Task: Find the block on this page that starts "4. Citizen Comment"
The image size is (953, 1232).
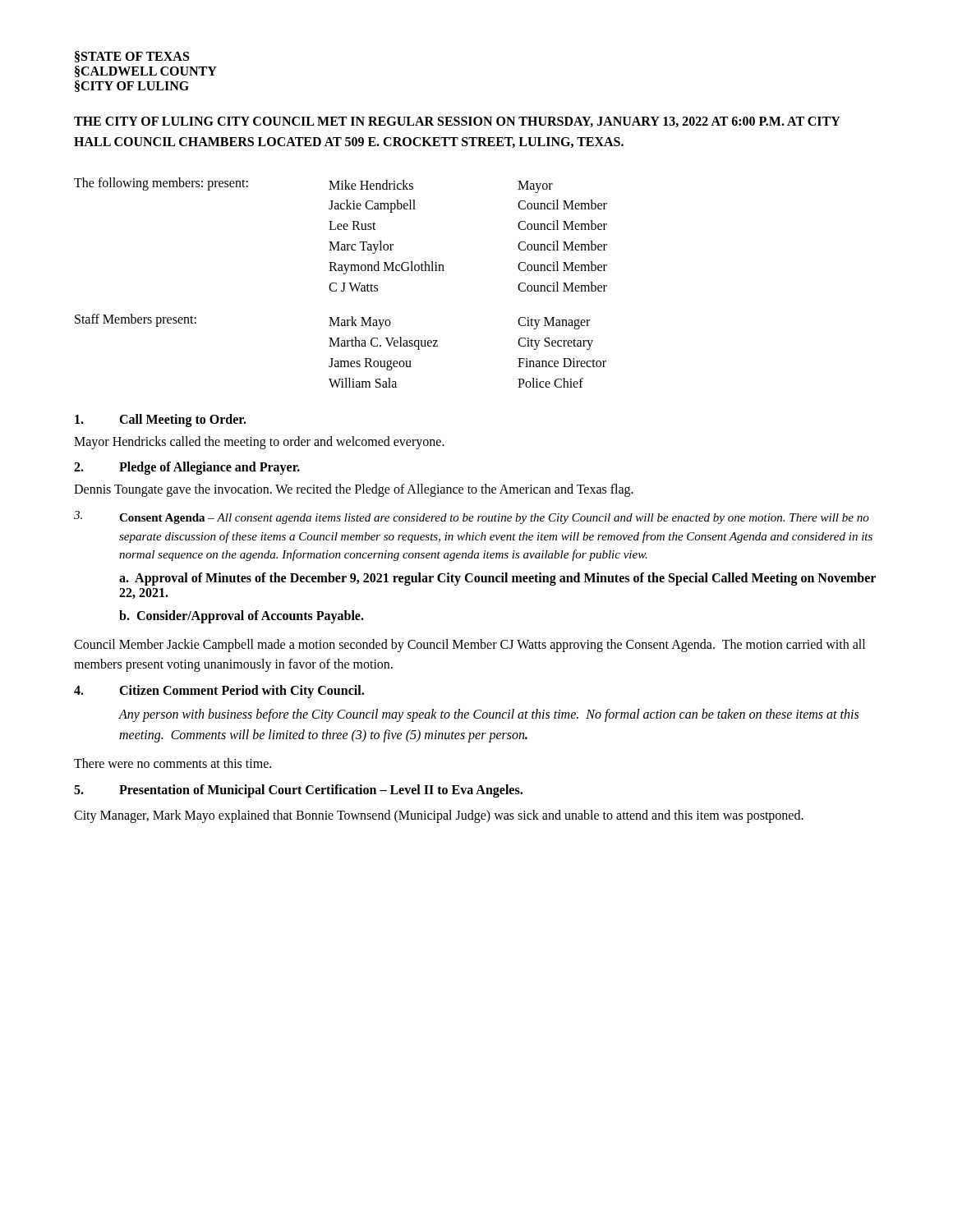Action: coord(219,691)
